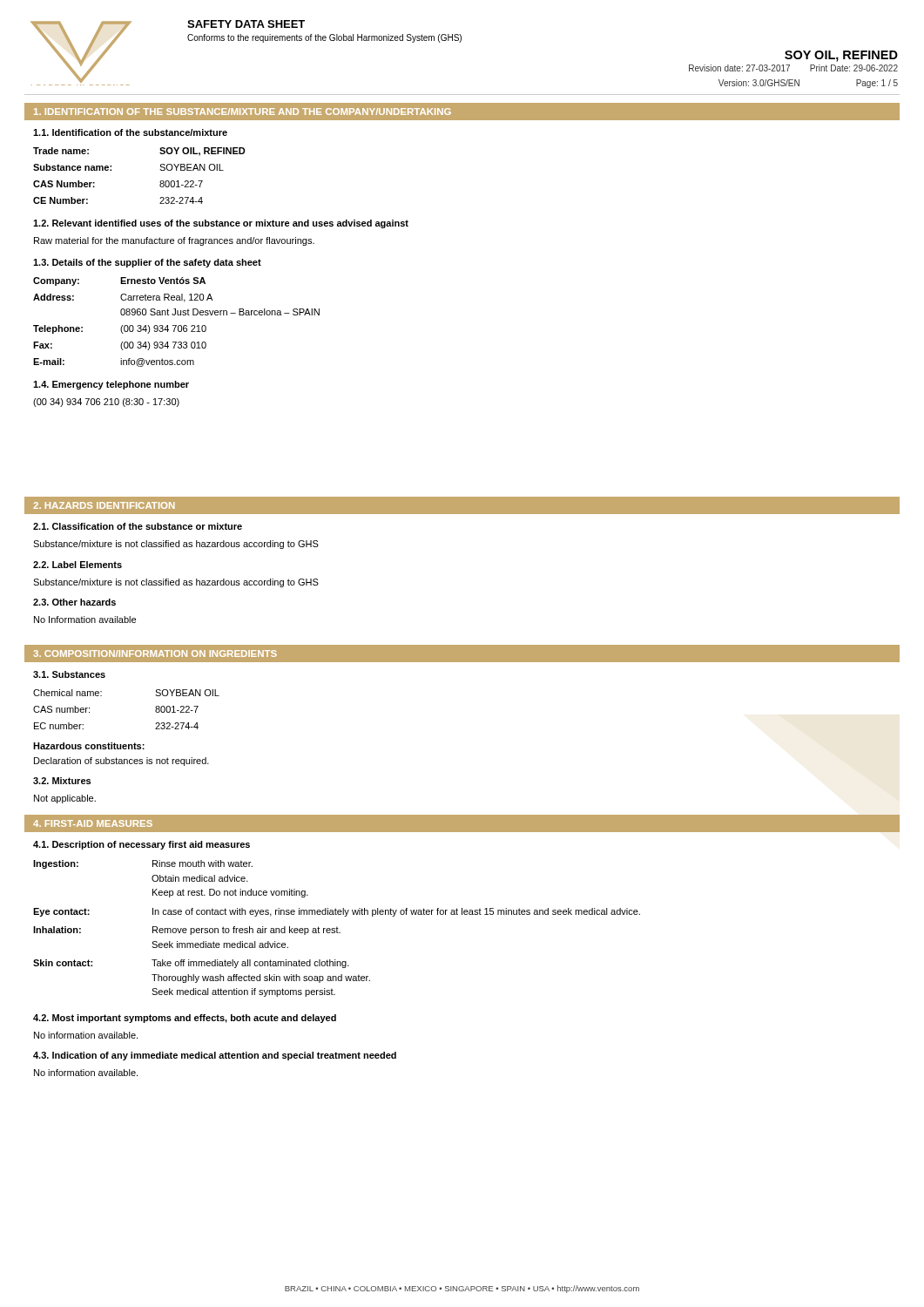Where is the section header that starts "2.1. Classification of the substance or"?

point(138,526)
